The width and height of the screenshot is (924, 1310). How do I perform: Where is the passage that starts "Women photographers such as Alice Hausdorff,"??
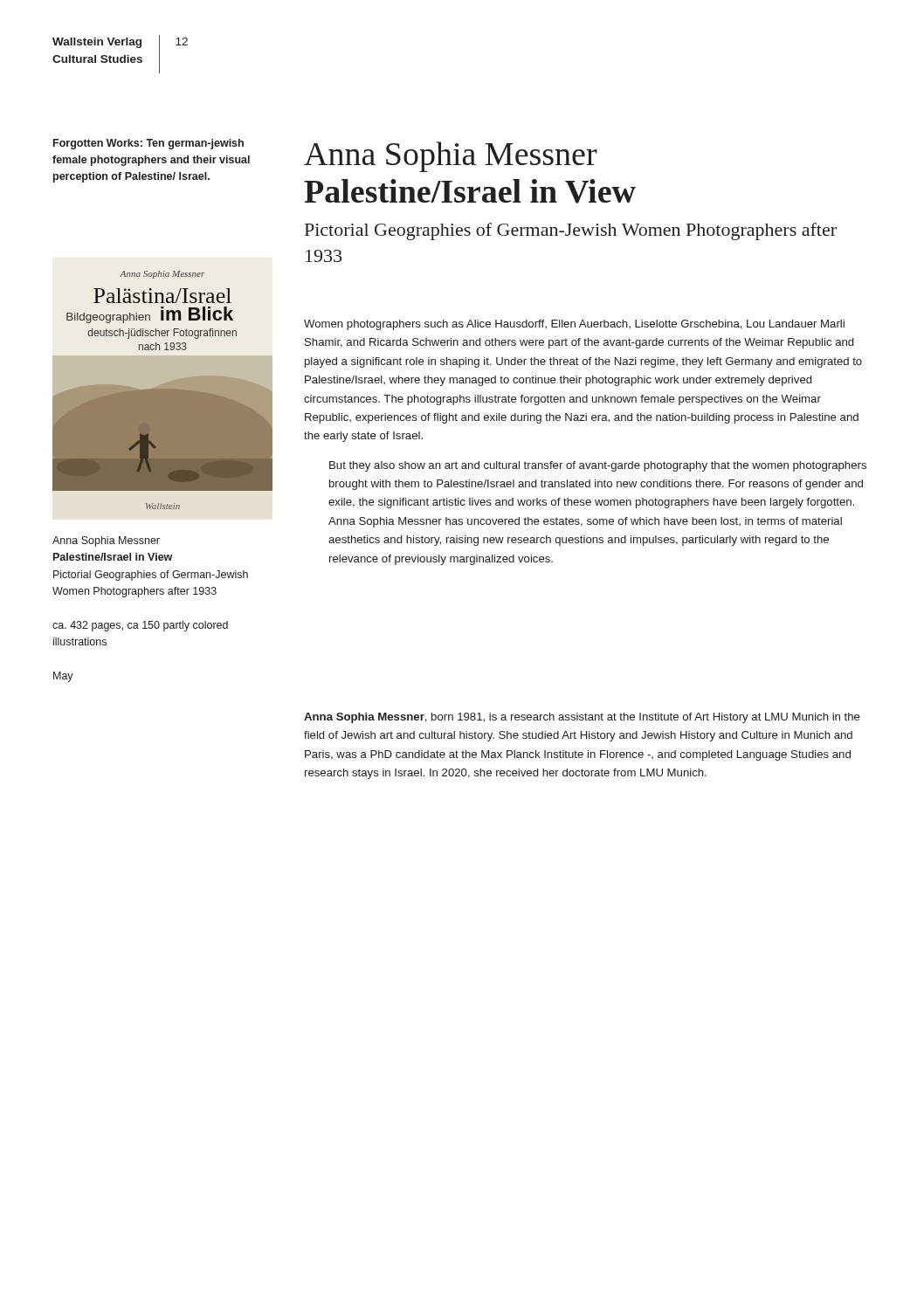coord(574,325)
